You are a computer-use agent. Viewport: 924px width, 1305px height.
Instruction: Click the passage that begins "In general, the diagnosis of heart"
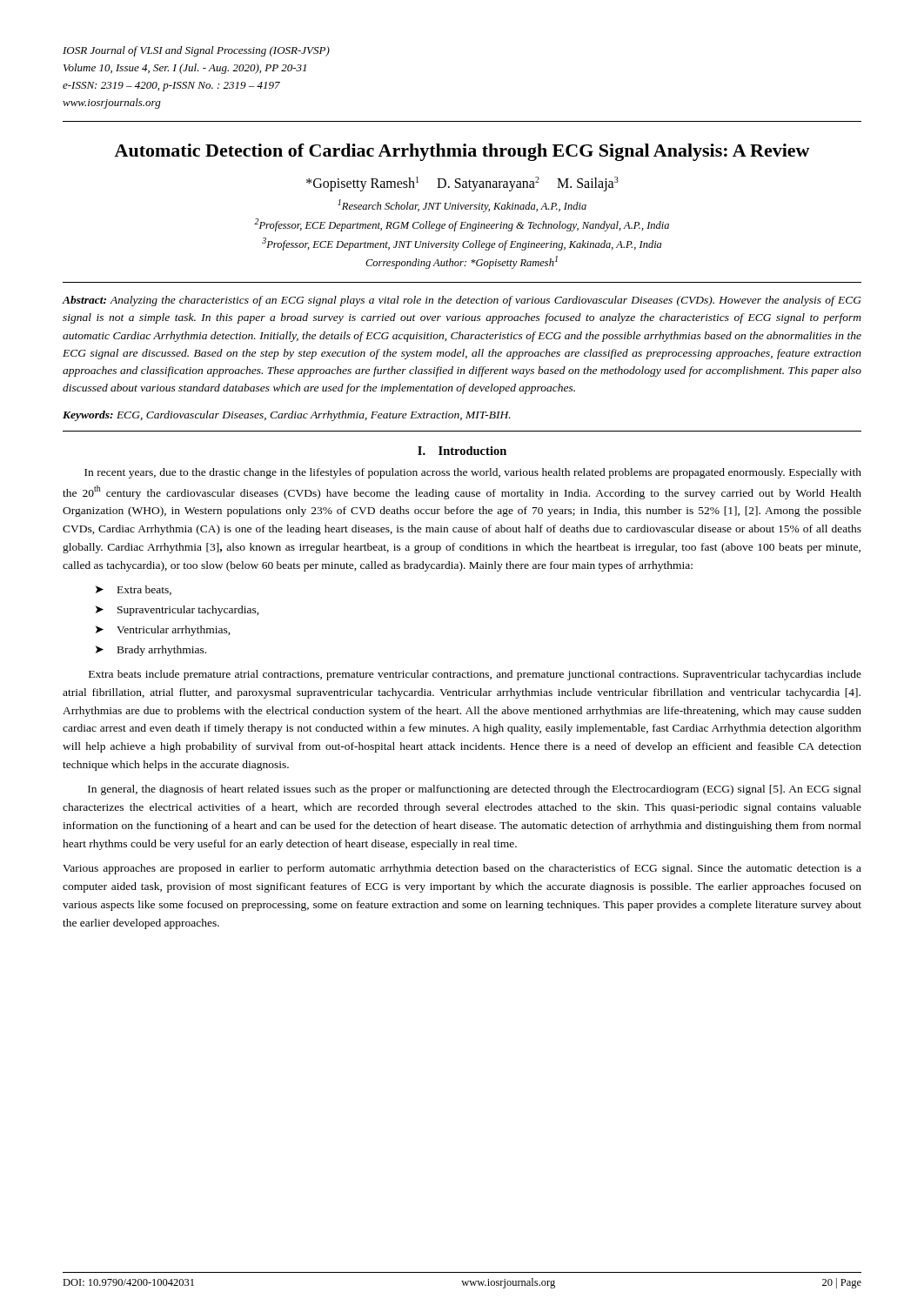[x=462, y=816]
